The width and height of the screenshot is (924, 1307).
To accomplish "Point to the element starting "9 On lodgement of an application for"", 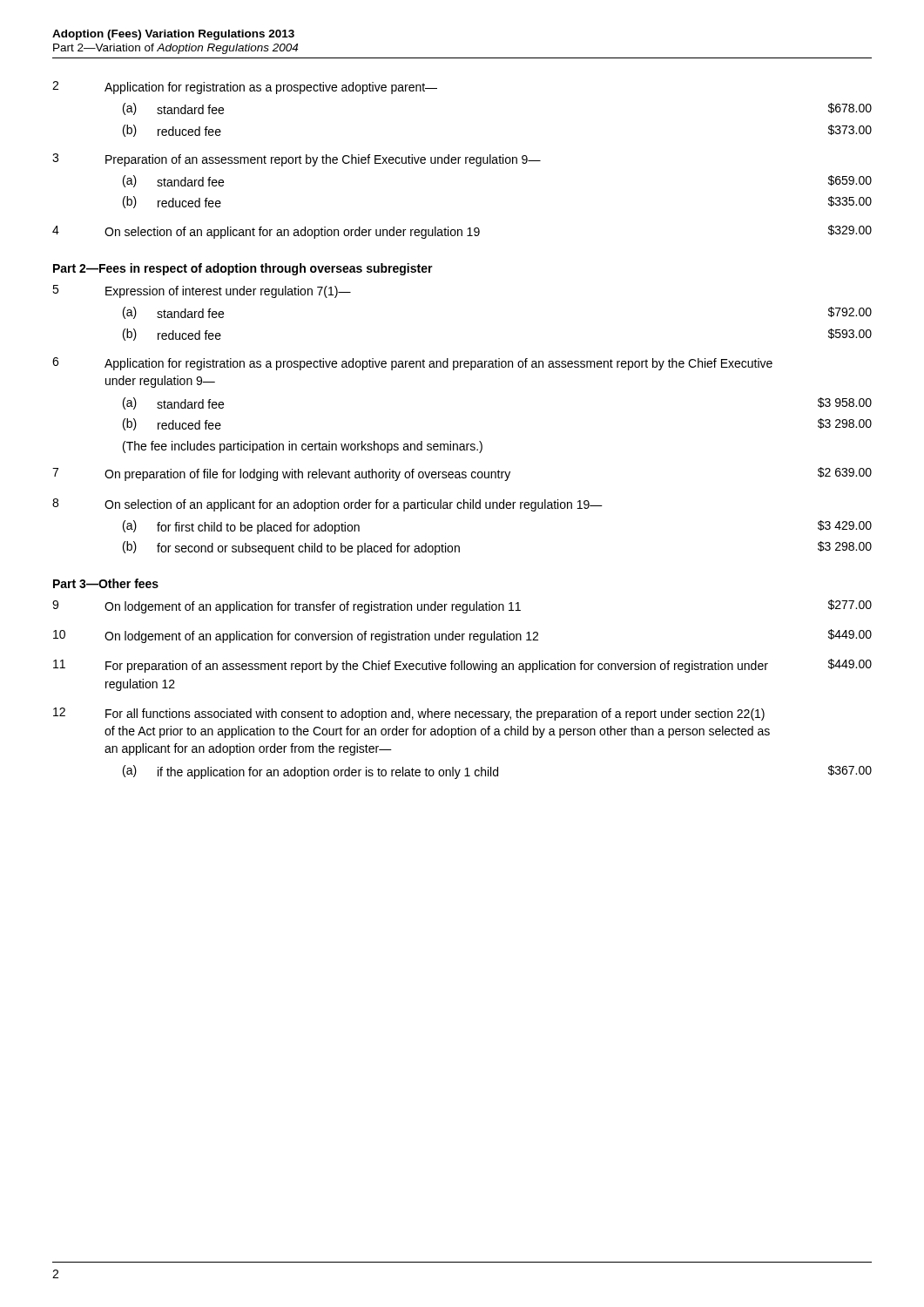I will point(462,606).
